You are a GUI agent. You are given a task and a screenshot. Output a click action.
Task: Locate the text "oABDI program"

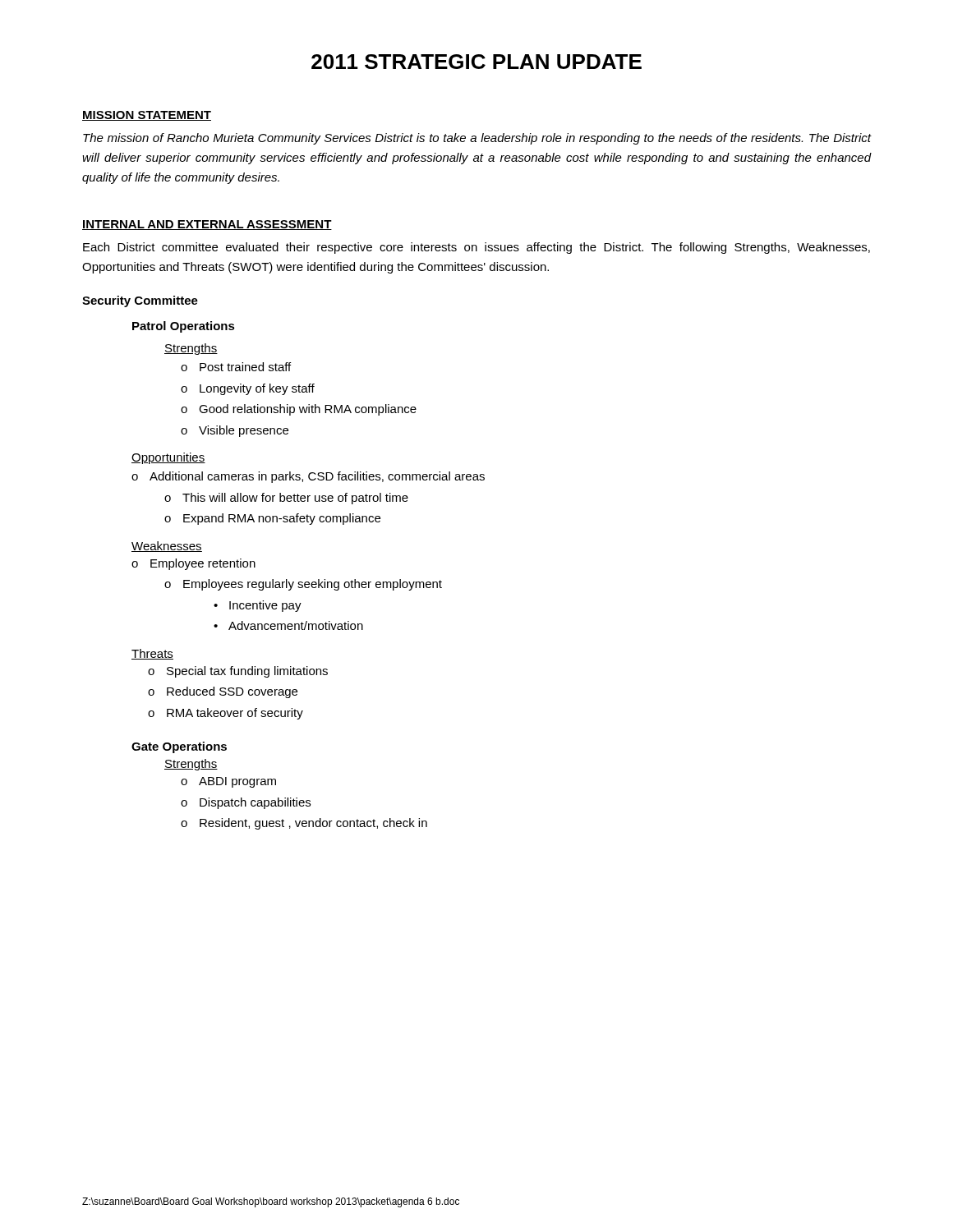tap(229, 781)
